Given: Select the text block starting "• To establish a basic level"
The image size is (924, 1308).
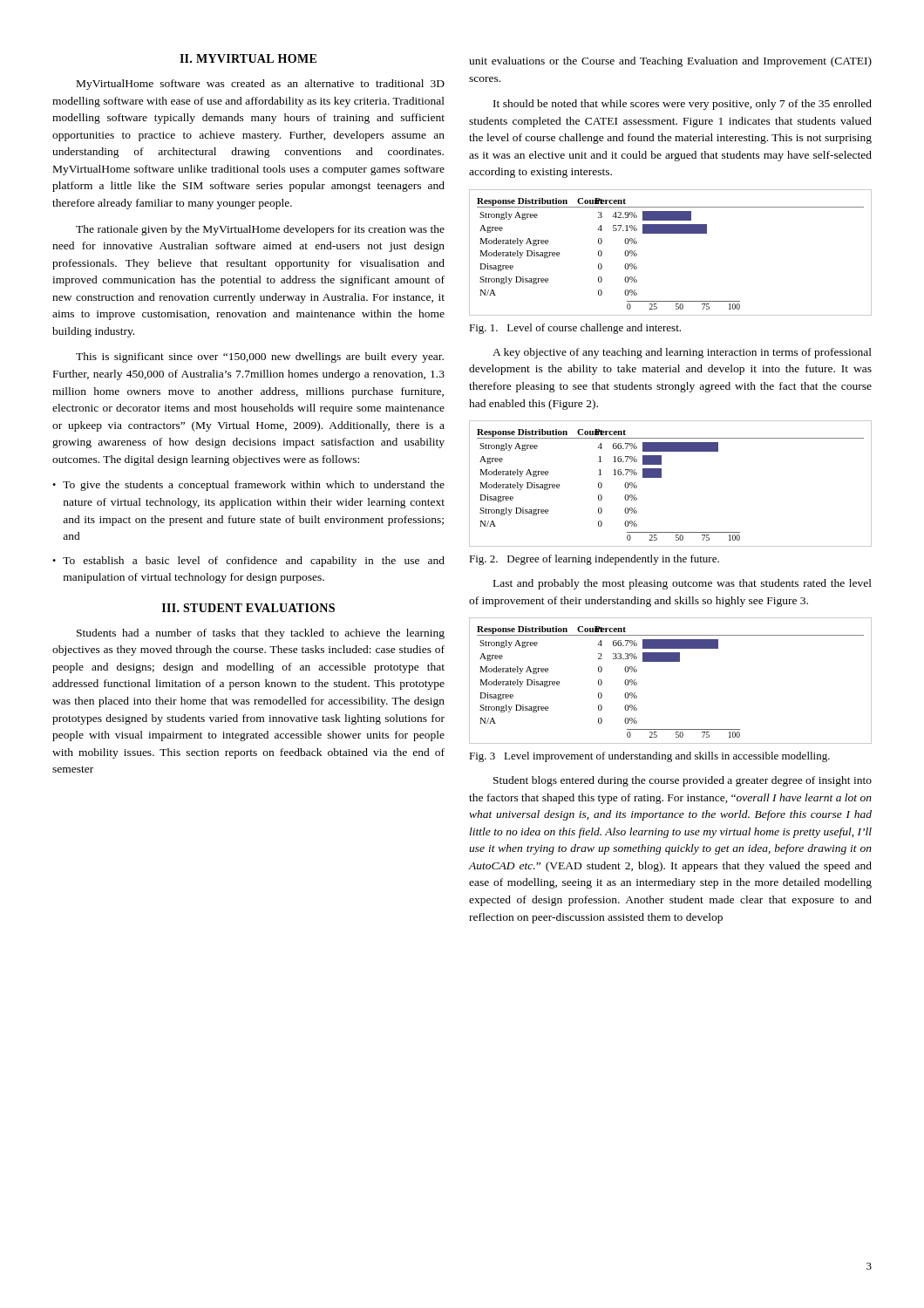Looking at the screenshot, I should pos(248,569).
